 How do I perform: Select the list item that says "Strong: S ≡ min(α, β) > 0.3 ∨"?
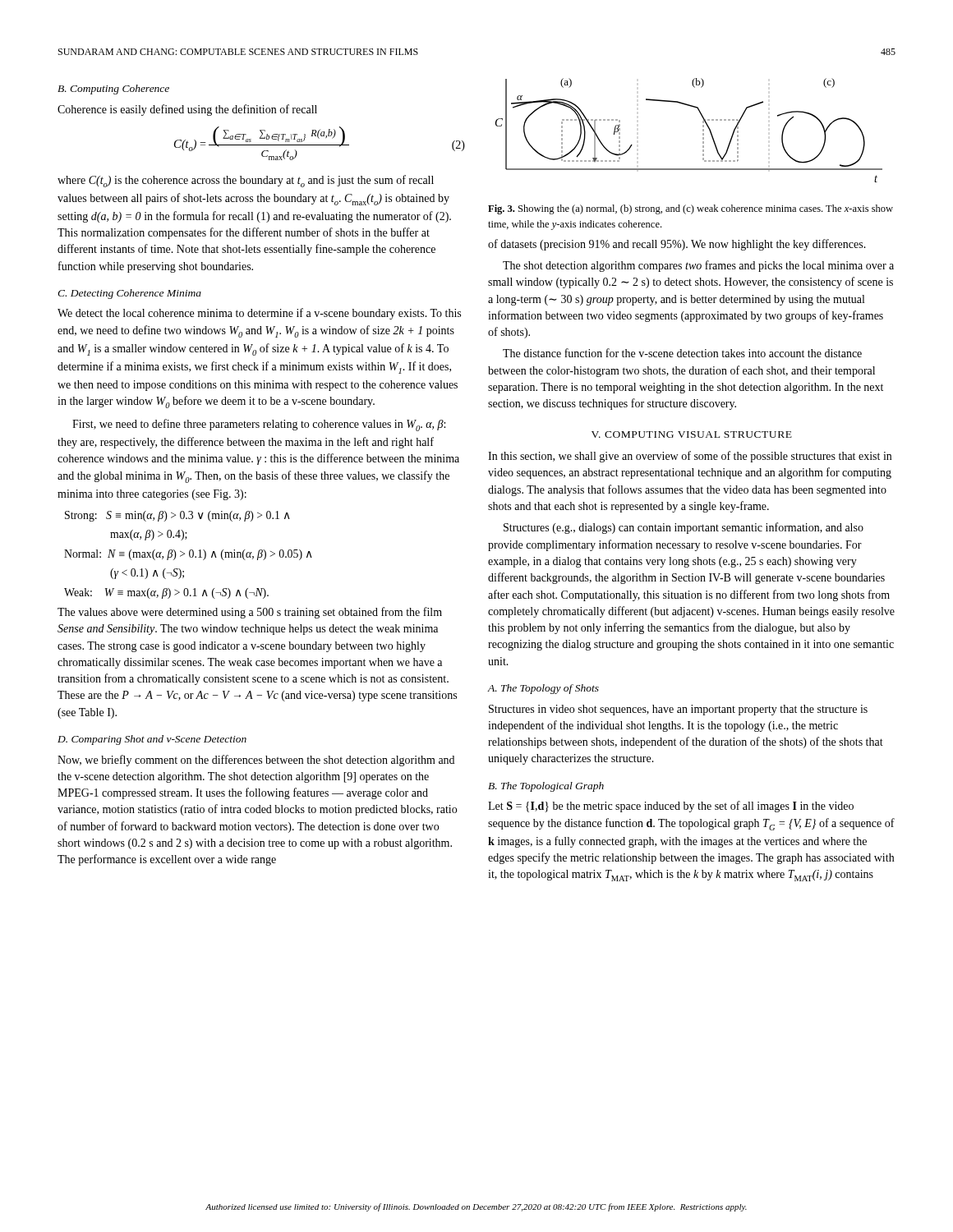point(265,525)
